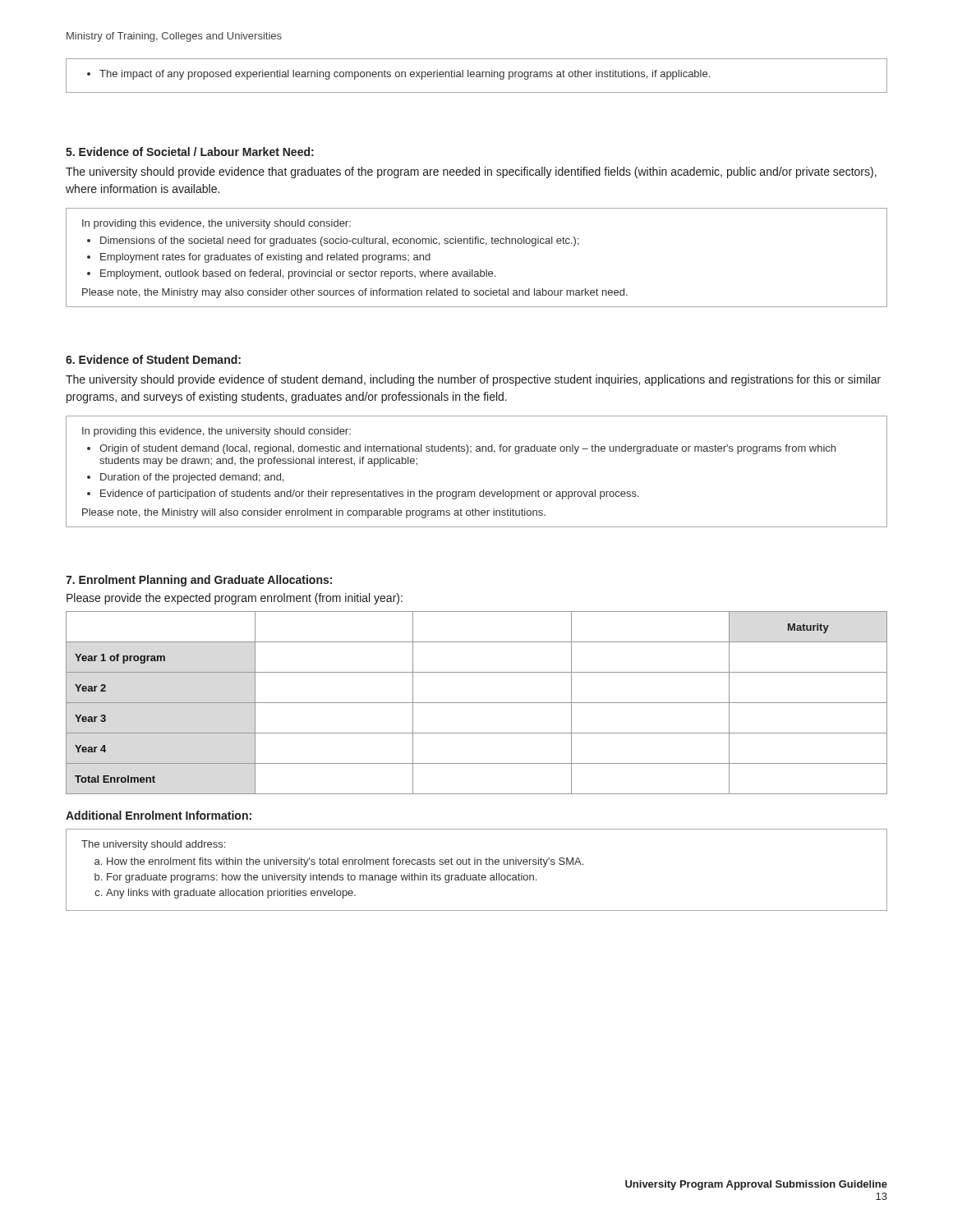Locate the element starting "Please note, the Ministry will"

click(314, 512)
